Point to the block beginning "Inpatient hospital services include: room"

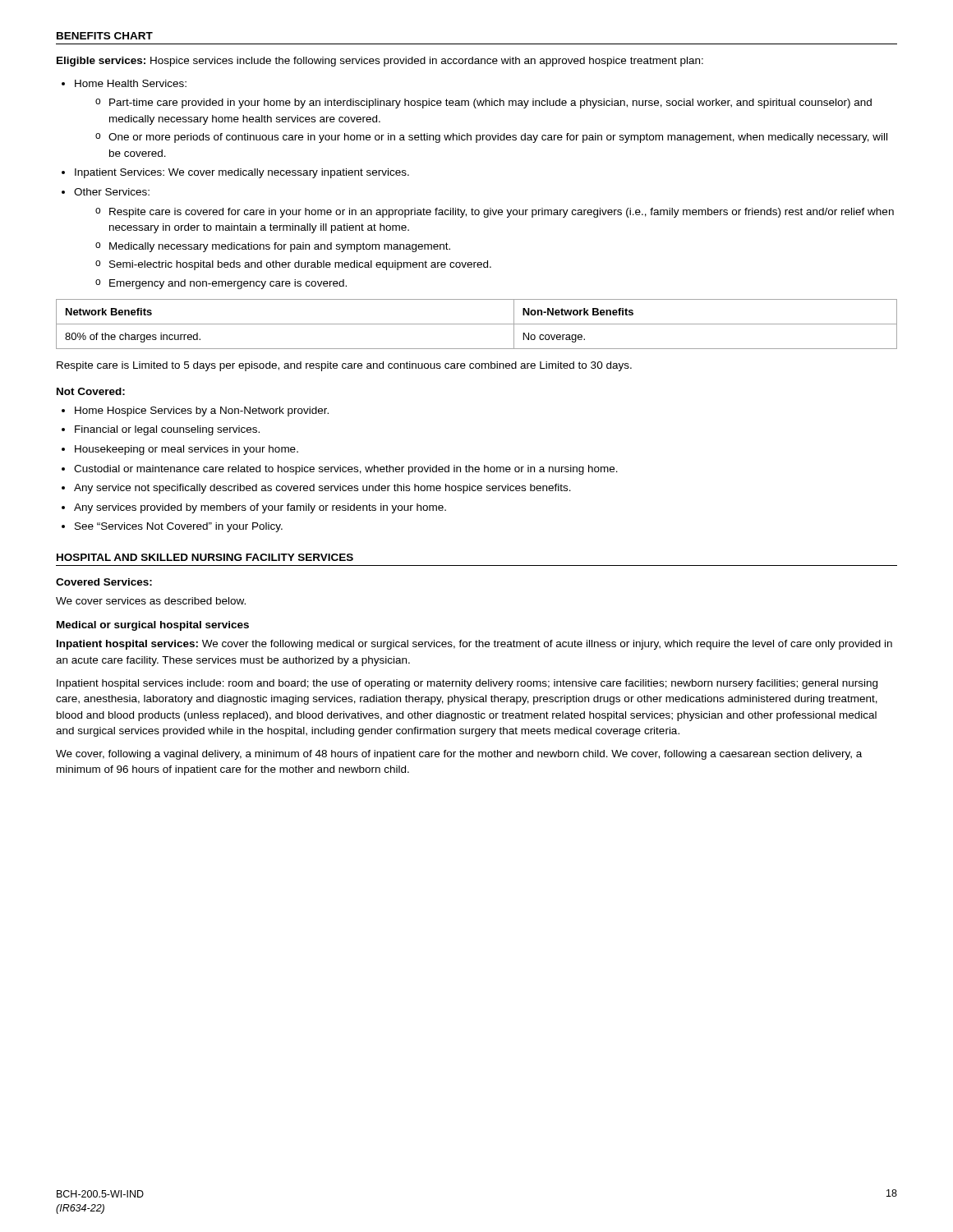[467, 707]
